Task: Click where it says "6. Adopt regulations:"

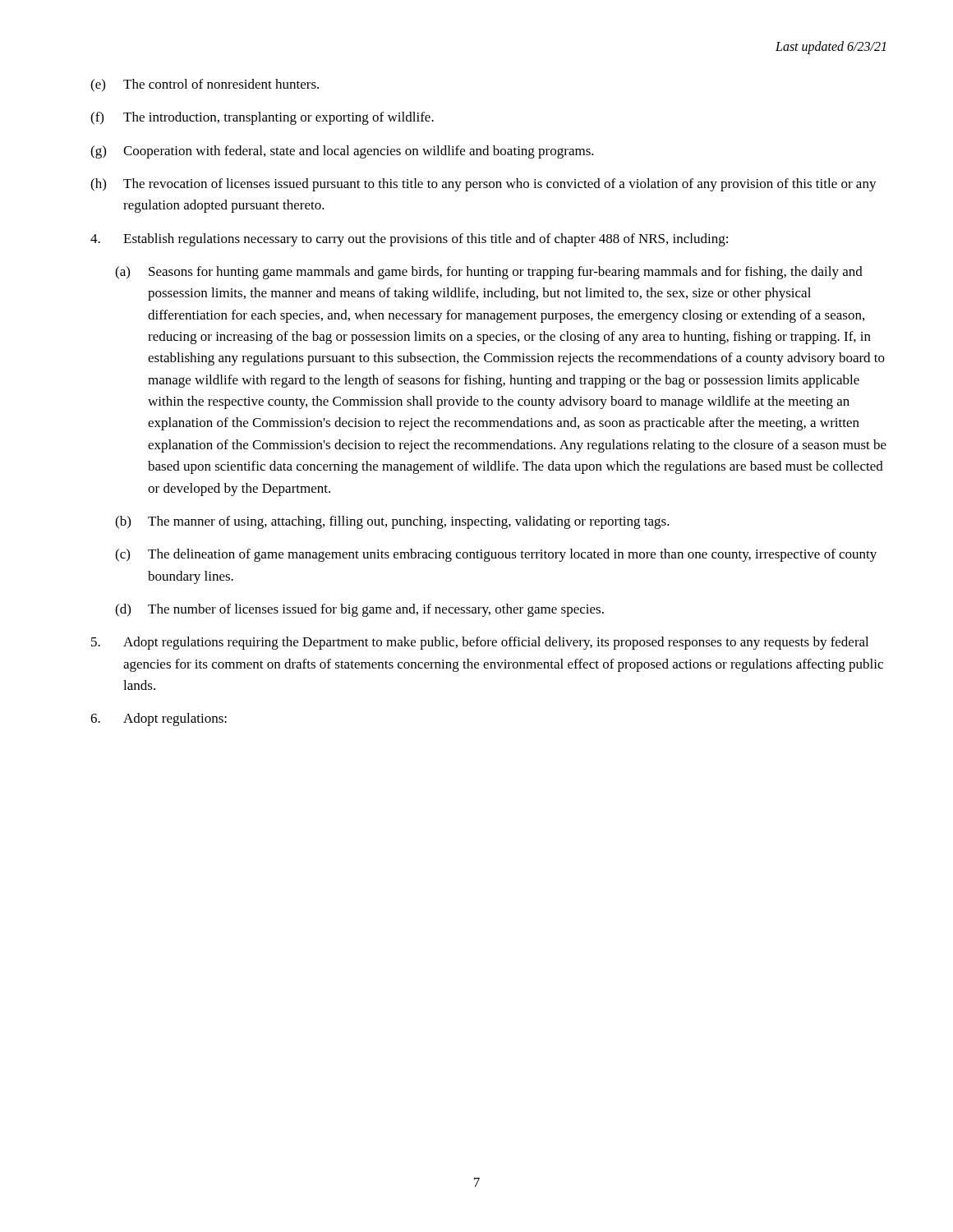Action: 159,719
